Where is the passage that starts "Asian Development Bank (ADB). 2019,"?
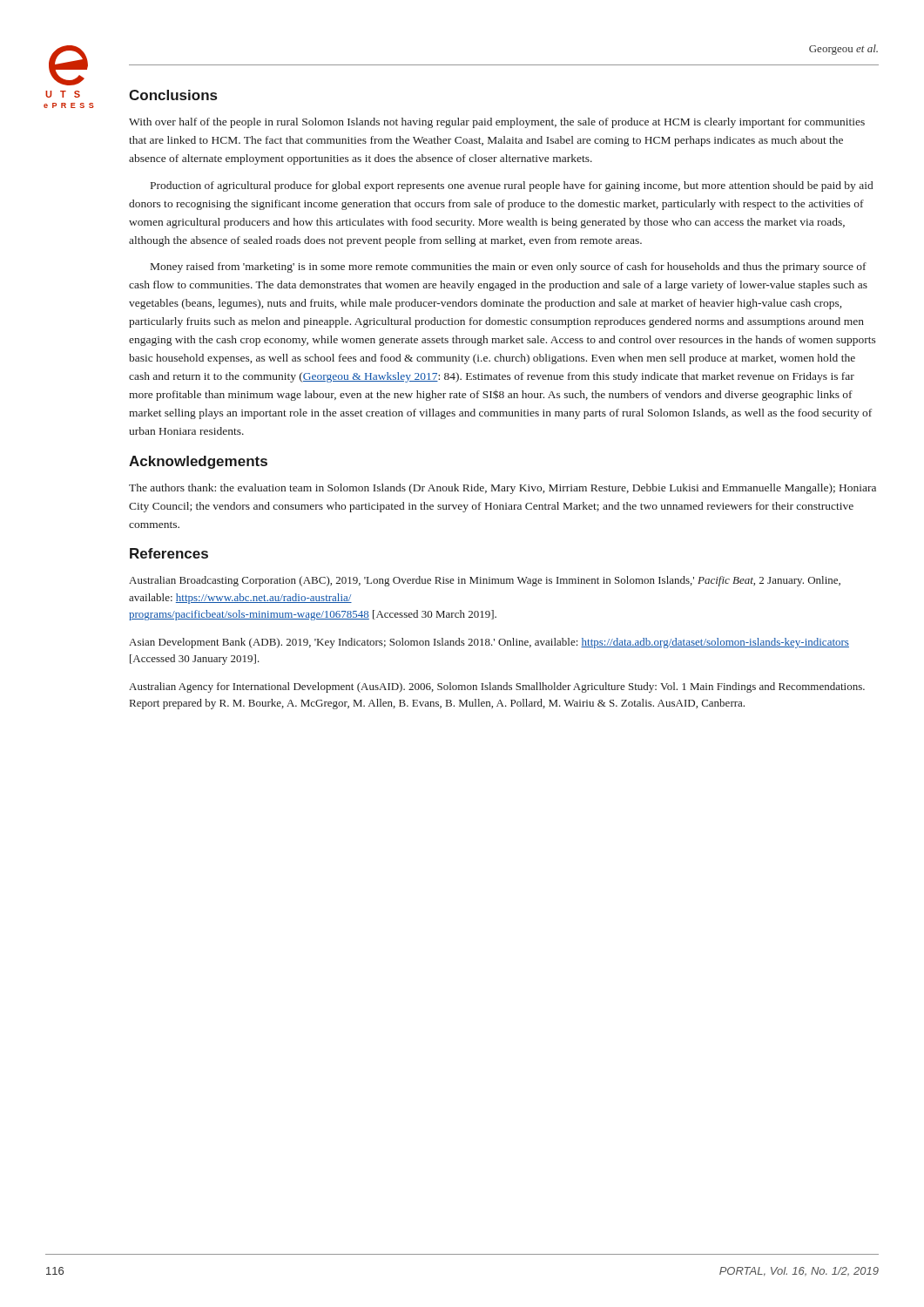The height and width of the screenshot is (1307, 924). 489,650
